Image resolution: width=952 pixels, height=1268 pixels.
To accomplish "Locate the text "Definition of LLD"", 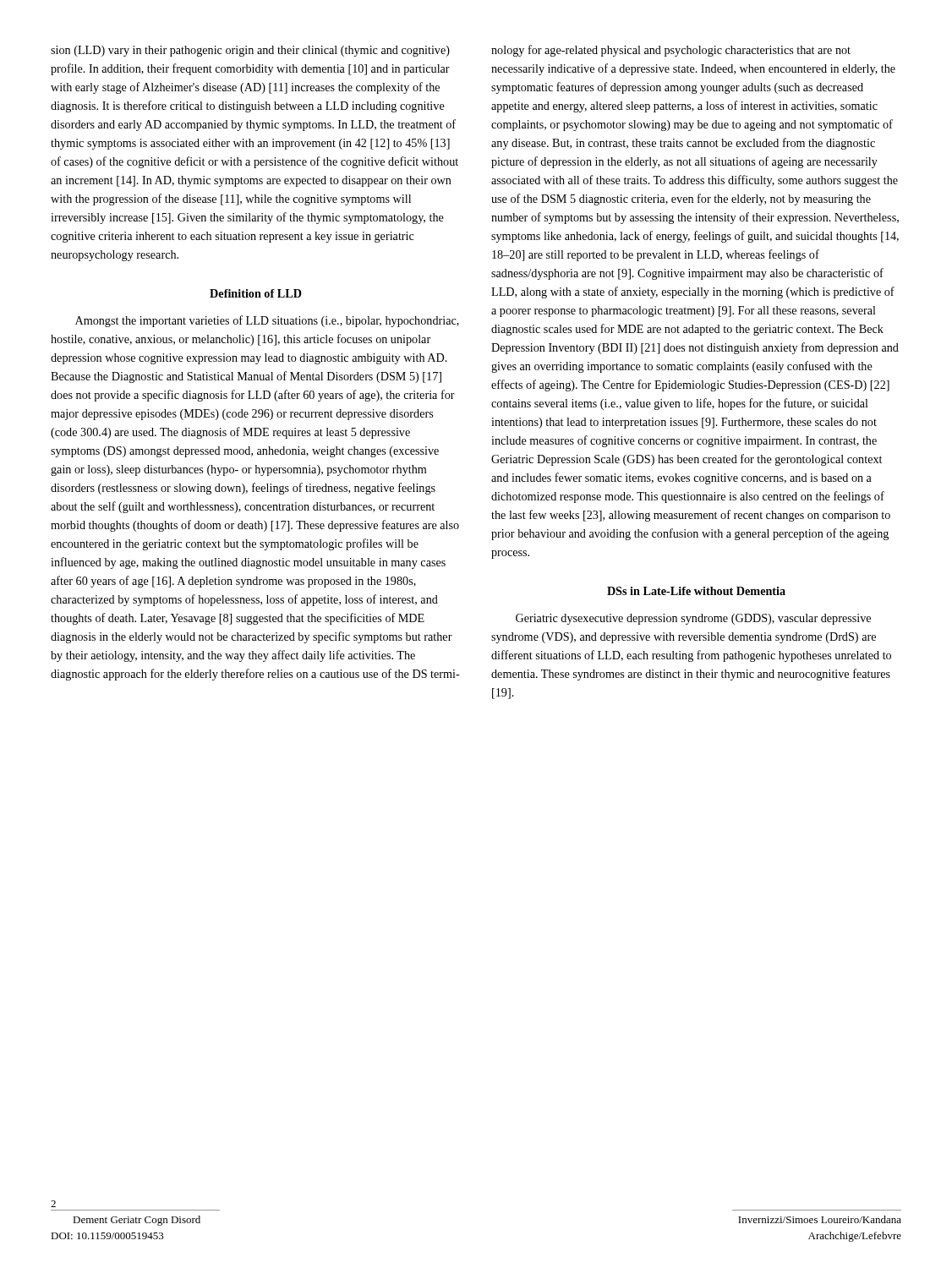I will coord(256,293).
